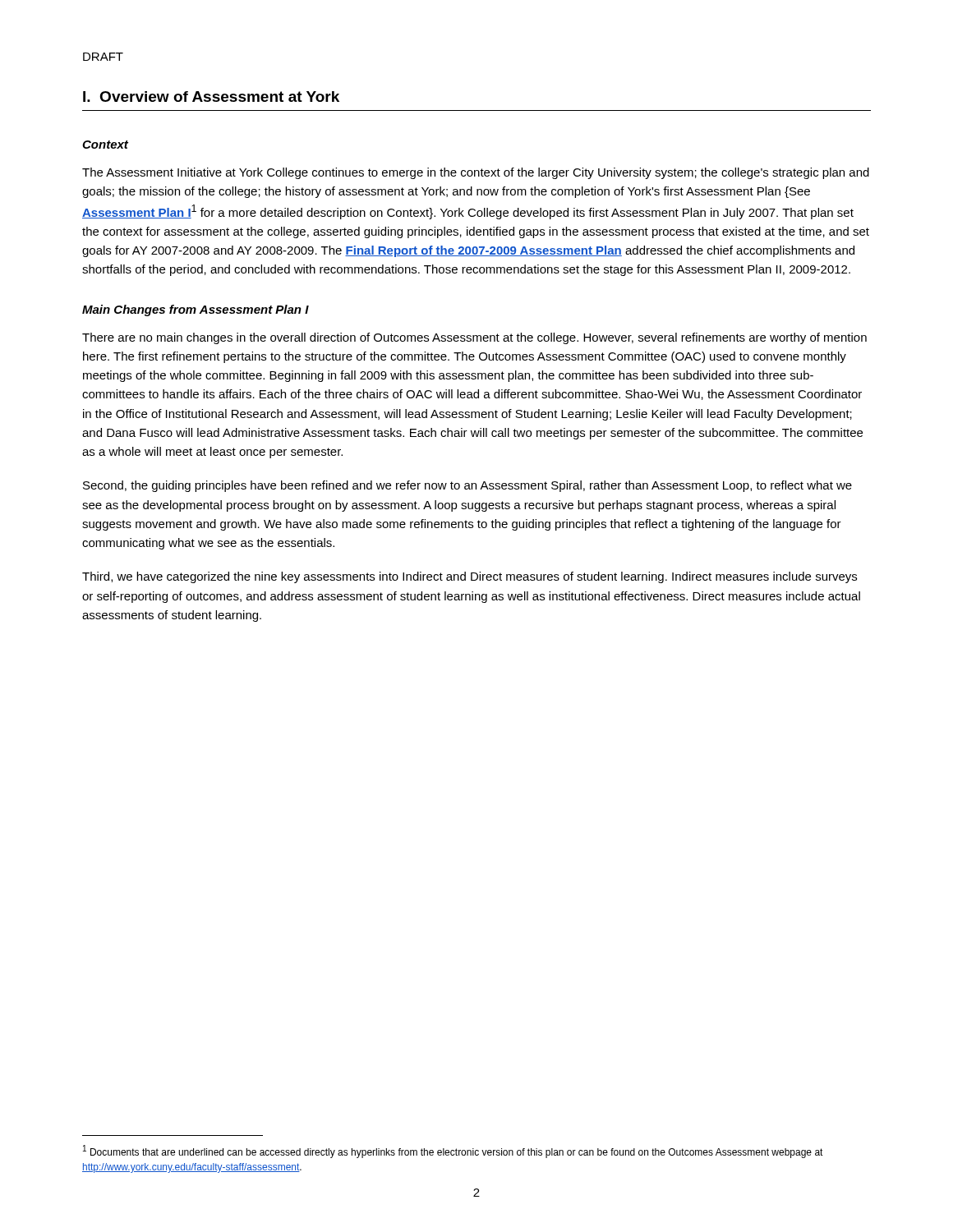
Task: Find the text block starting "Third, we have categorized"
Action: pos(471,595)
